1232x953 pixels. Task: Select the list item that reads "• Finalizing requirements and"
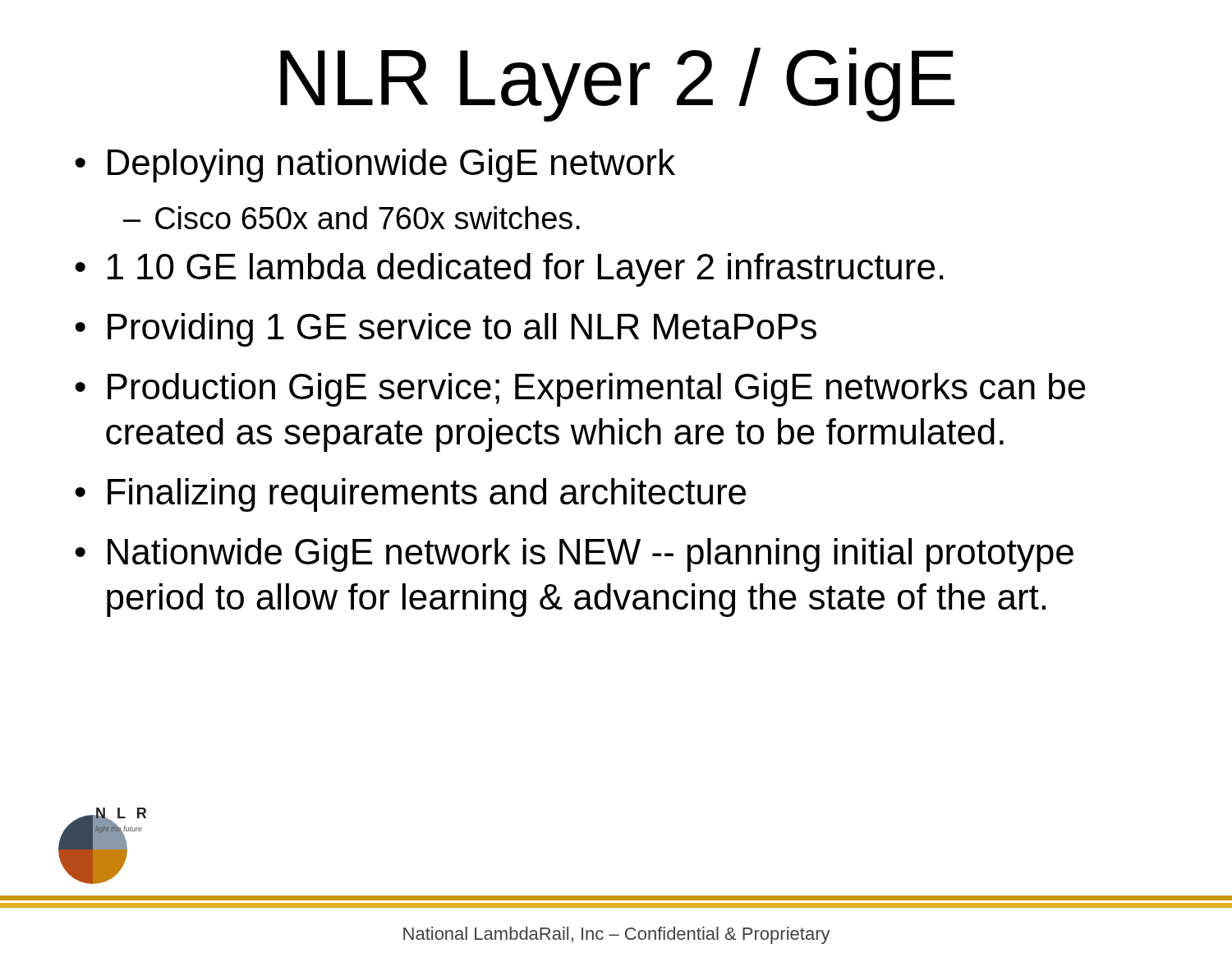coord(620,491)
